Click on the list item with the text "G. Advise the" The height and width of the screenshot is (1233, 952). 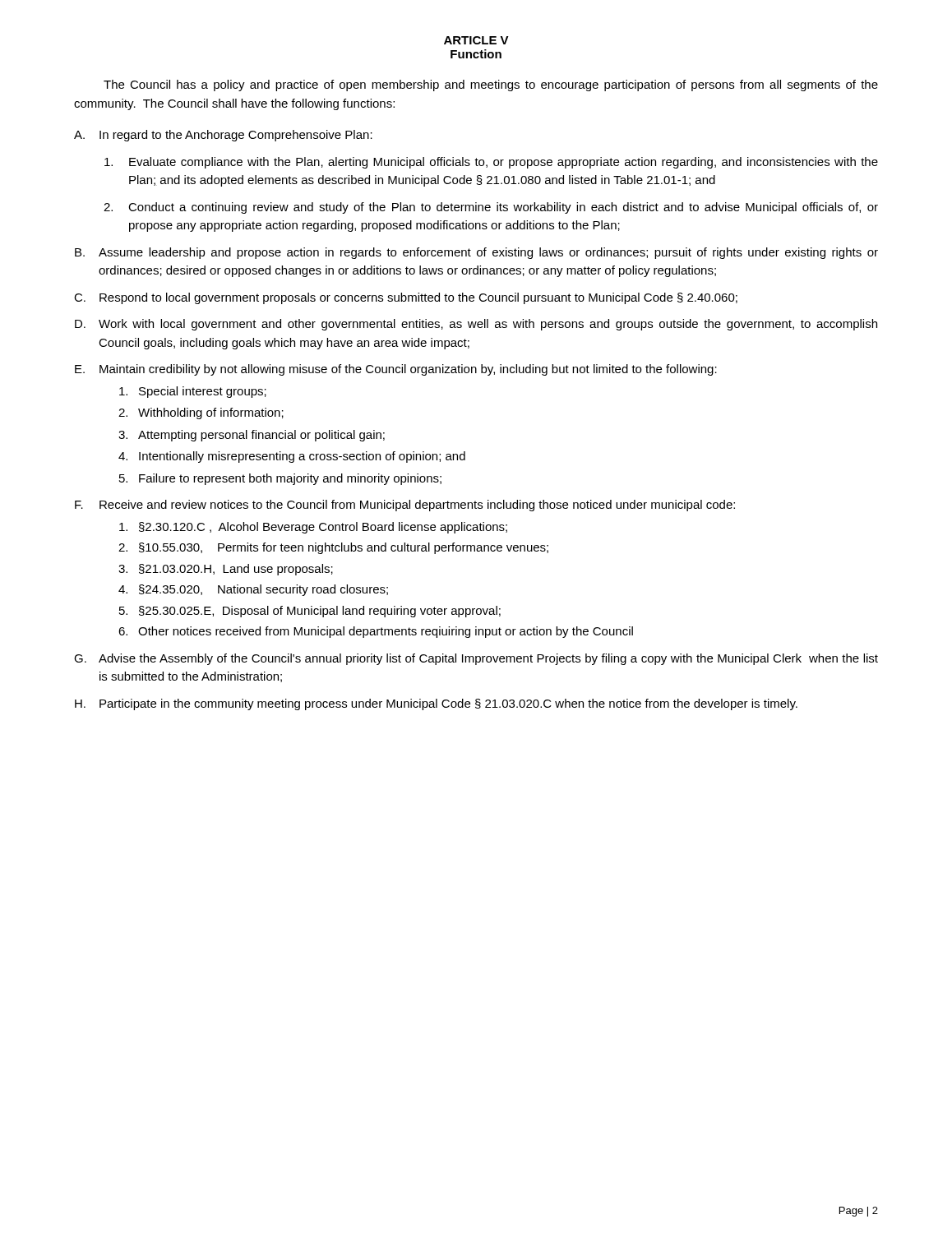(476, 667)
